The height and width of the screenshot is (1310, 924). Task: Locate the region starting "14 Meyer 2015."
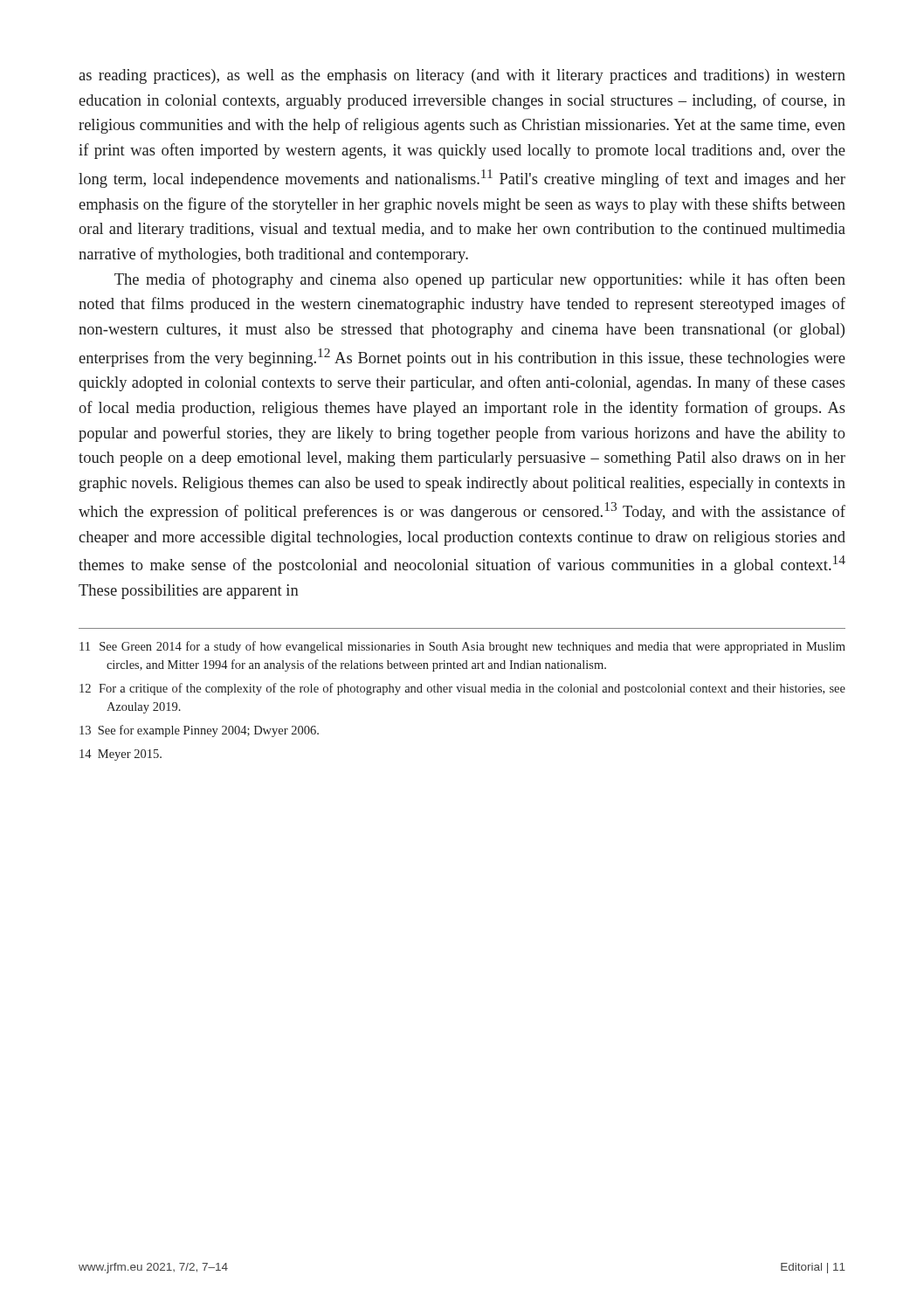[x=120, y=754]
